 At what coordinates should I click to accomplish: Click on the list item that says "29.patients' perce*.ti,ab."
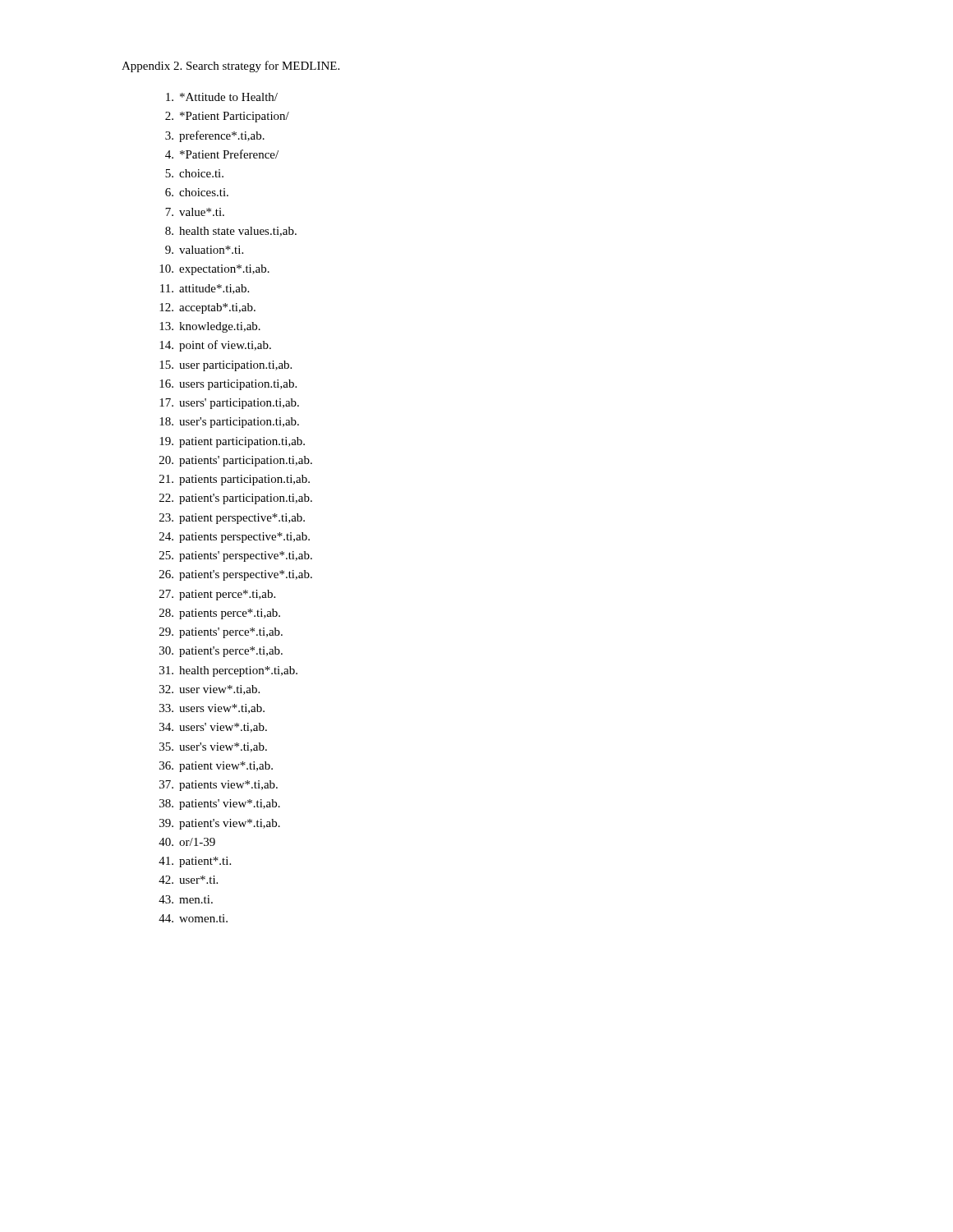(x=243, y=632)
